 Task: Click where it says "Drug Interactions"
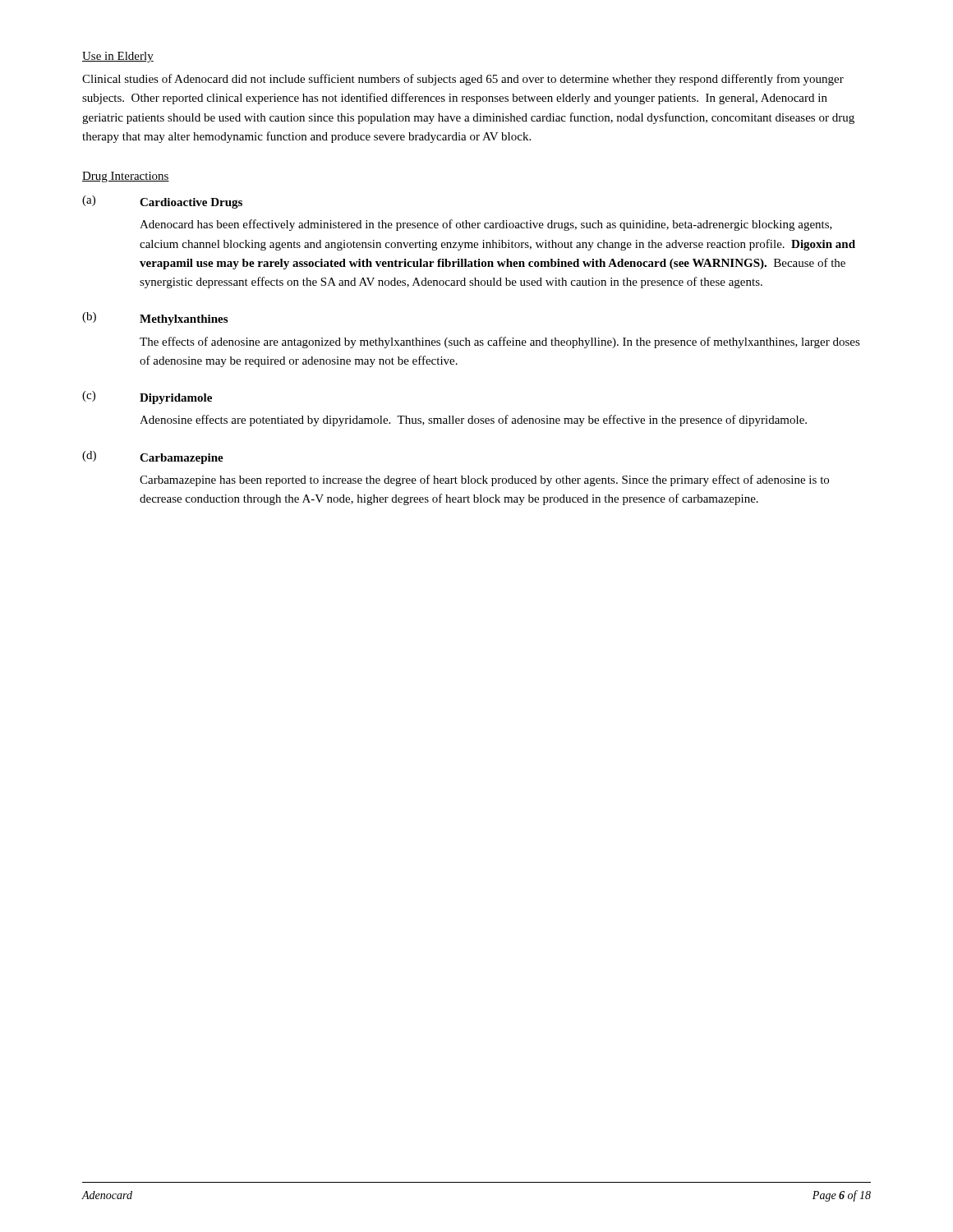coord(125,176)
